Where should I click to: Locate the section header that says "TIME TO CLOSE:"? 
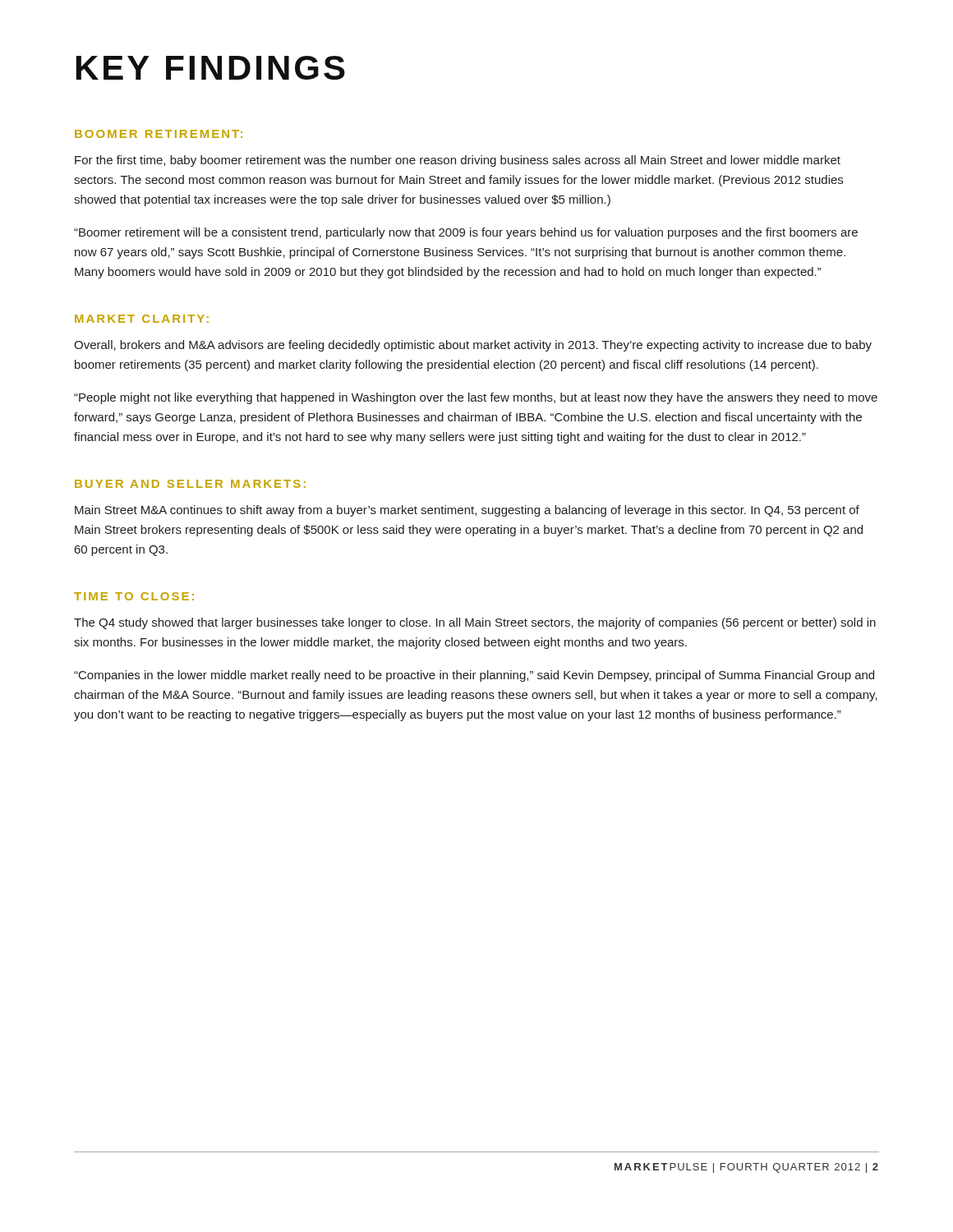tap(135, 596)
